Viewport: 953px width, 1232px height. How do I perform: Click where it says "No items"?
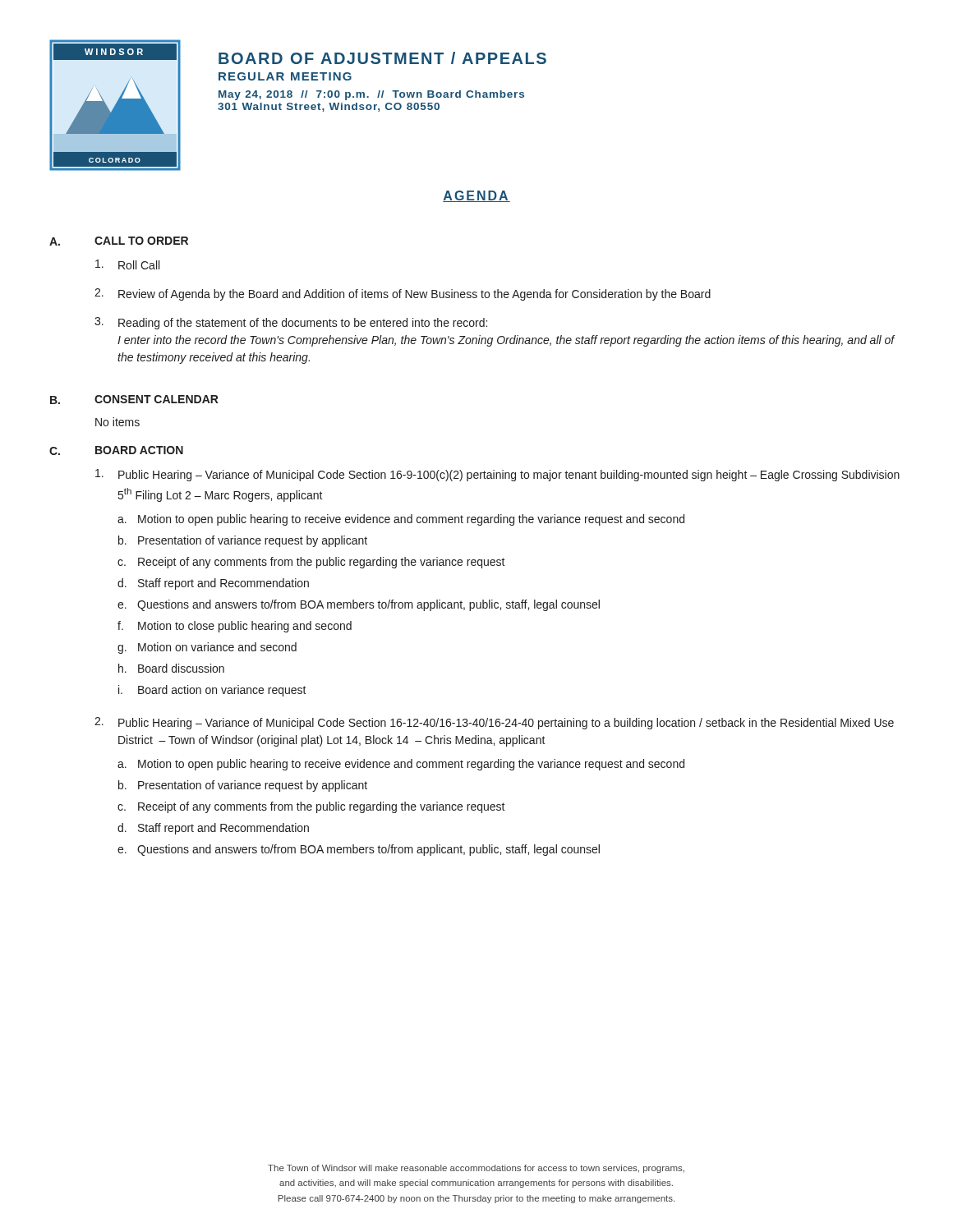coord(117,422)
